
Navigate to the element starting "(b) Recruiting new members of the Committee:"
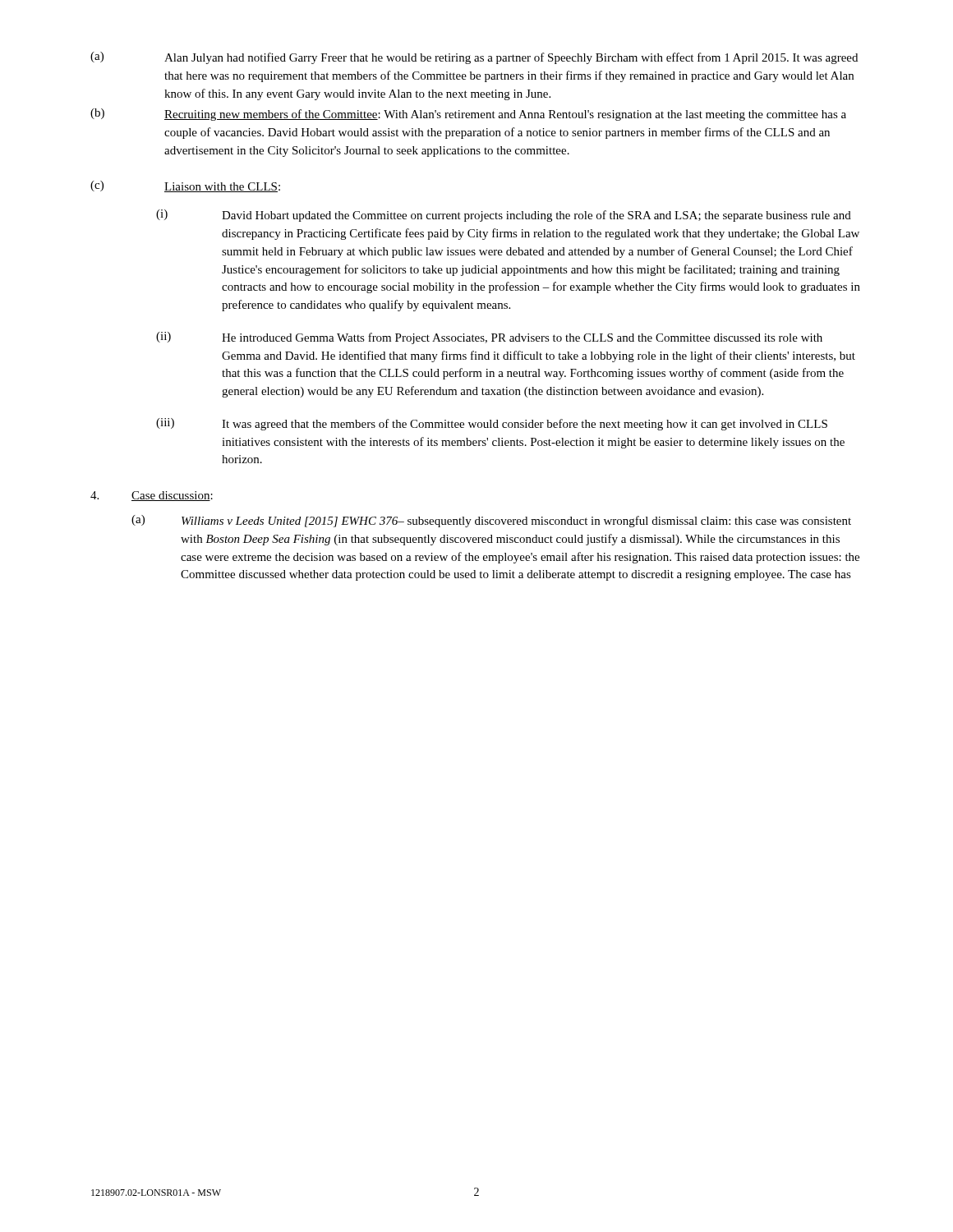[x=476, y=135]
